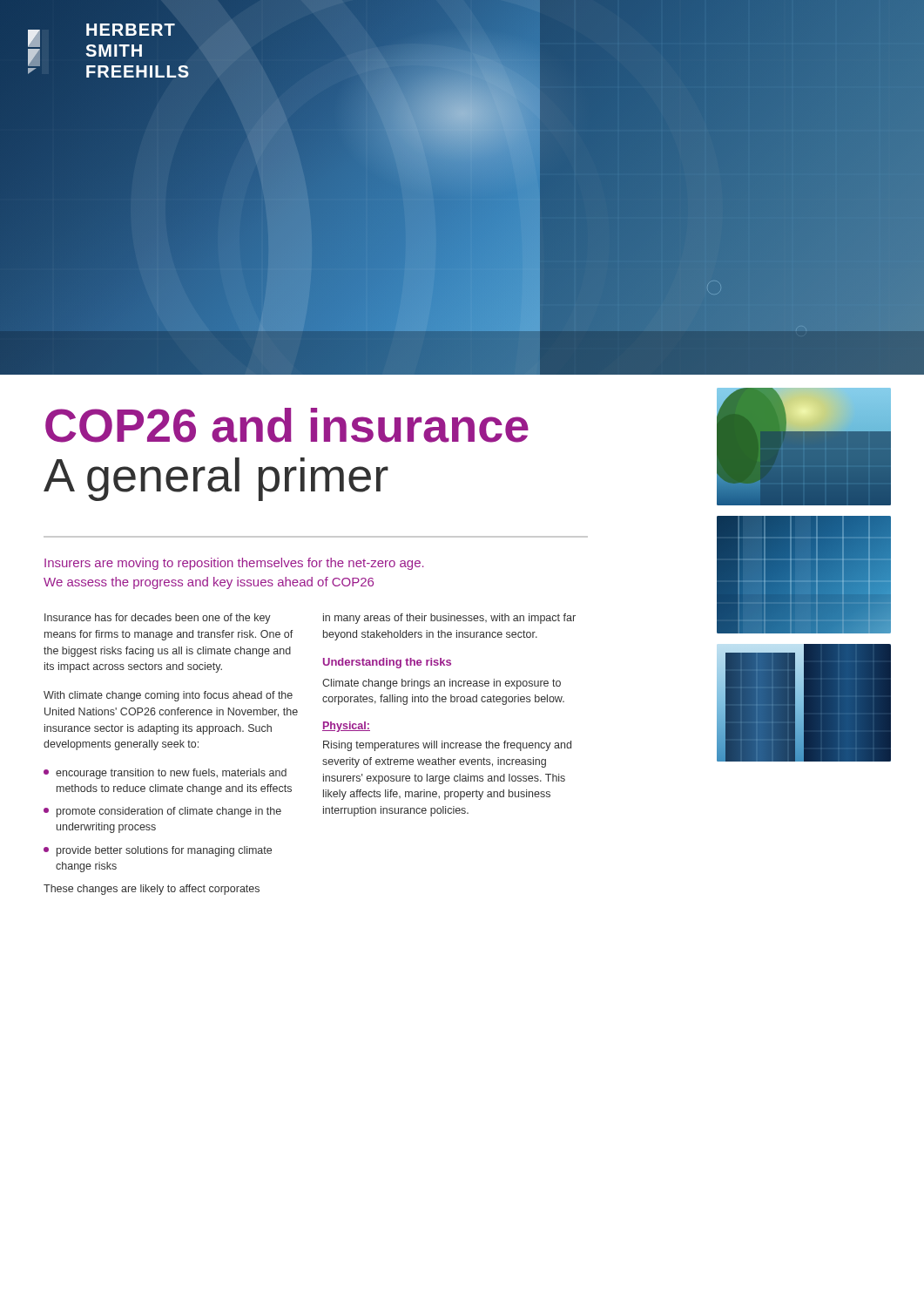
Task: Where is the passage that starts "Insurance has for"?
Action: pos(168,642)
